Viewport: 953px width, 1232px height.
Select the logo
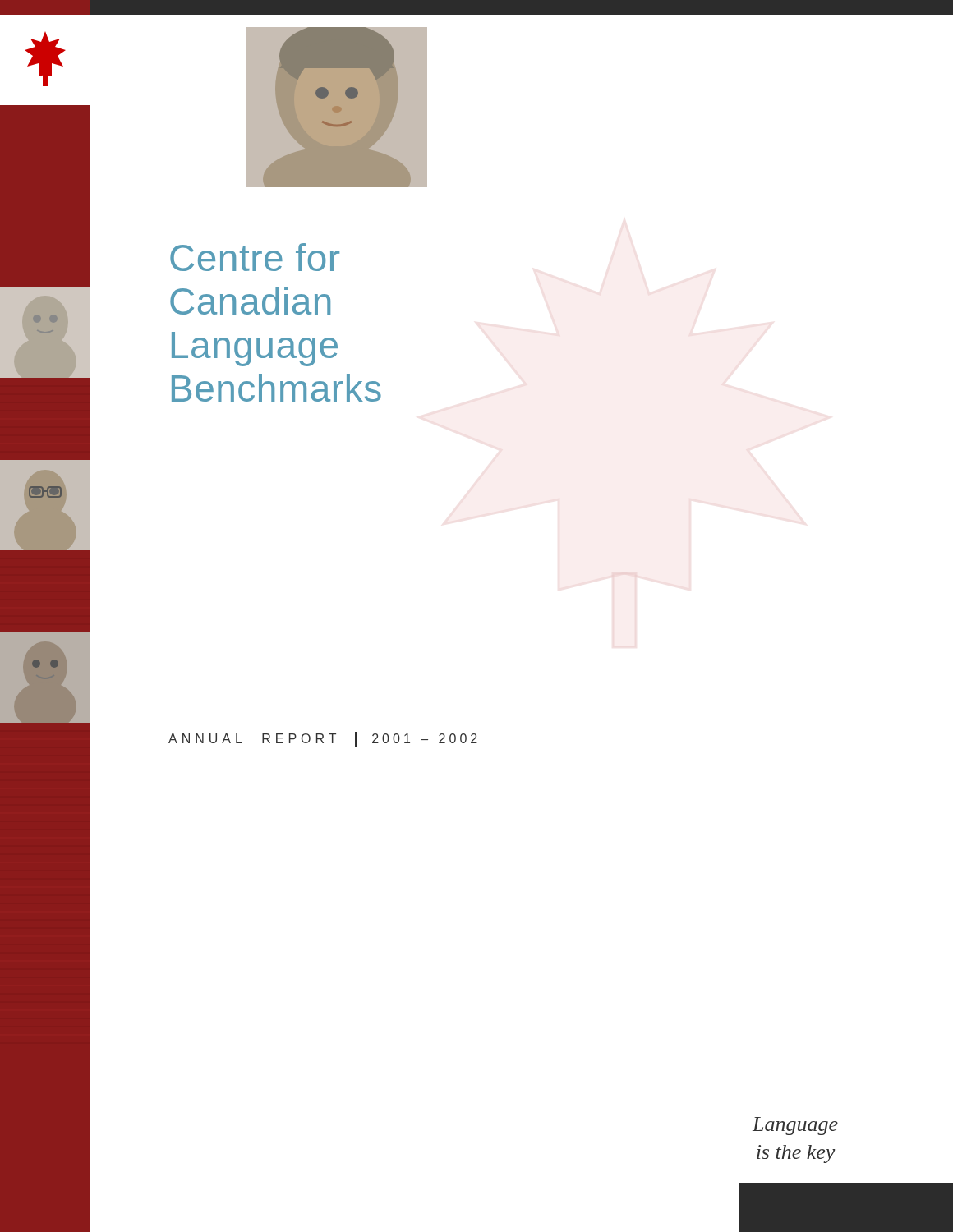(x=45, y=60)
